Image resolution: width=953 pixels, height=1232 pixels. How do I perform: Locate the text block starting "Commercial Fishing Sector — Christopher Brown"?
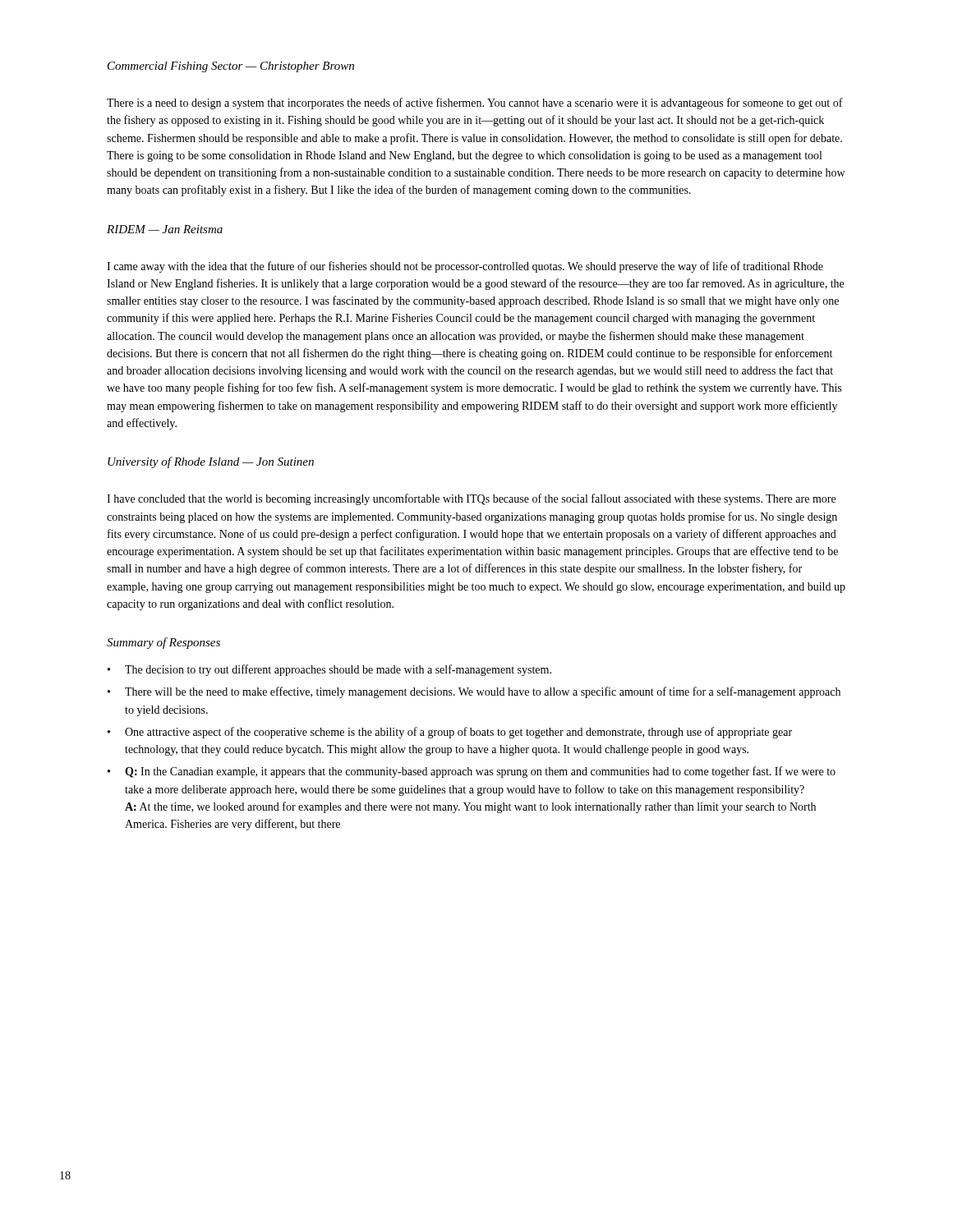tap(231, 66)
